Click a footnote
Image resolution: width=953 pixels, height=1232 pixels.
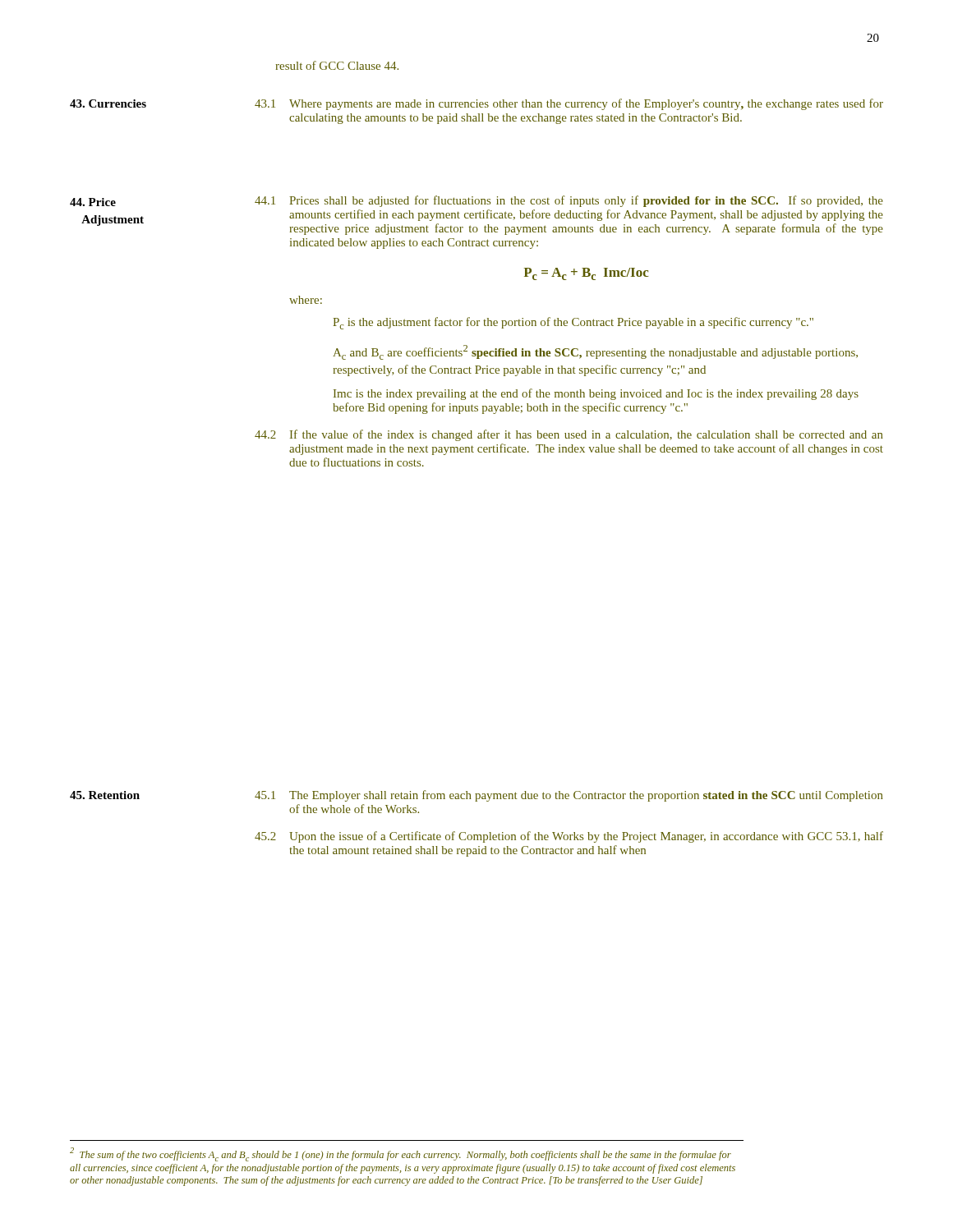pyautogui.click(x=403, y=1166)
